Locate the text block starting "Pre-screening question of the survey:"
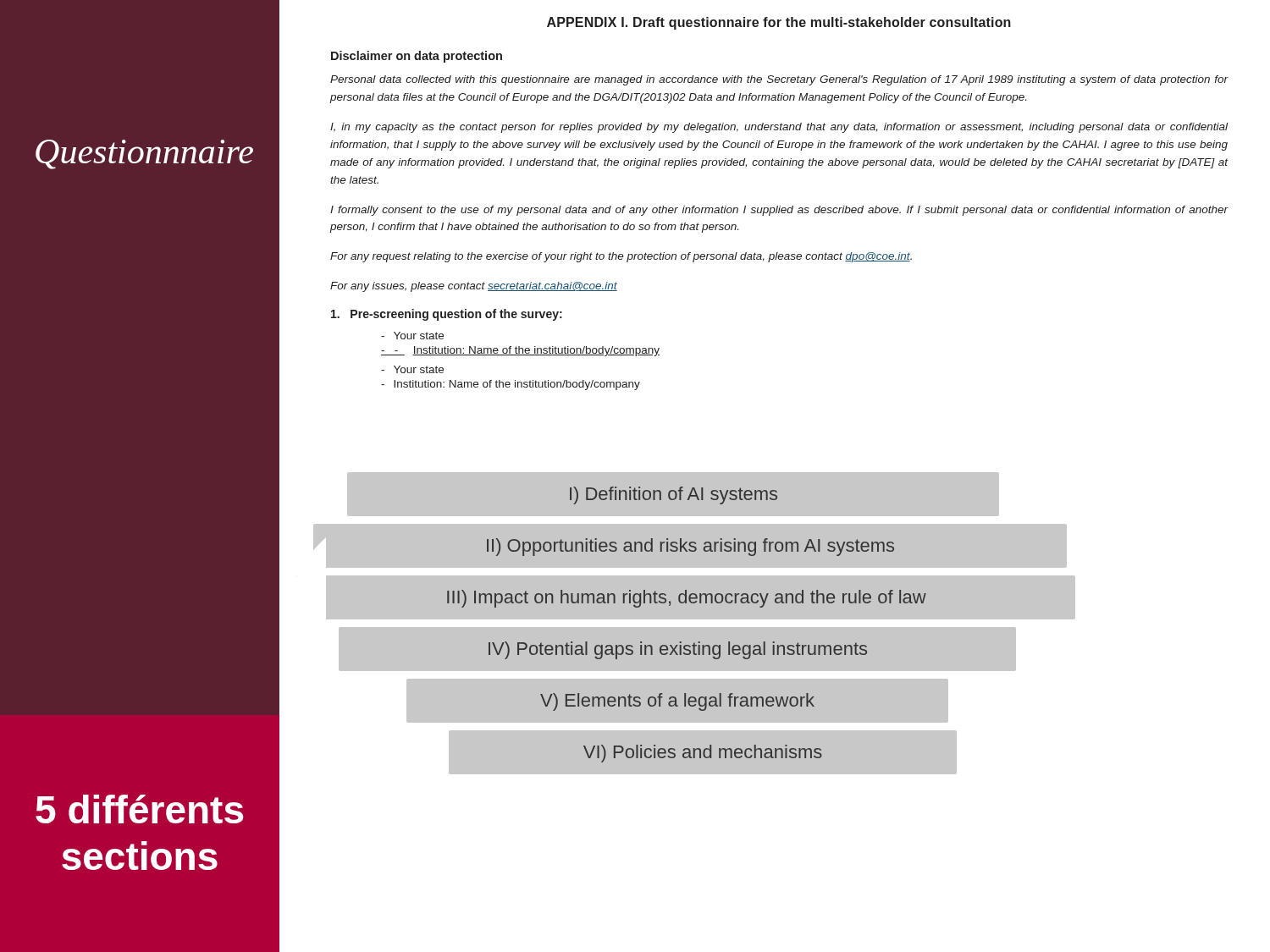 pyautogui.click(x=446, y=314)
